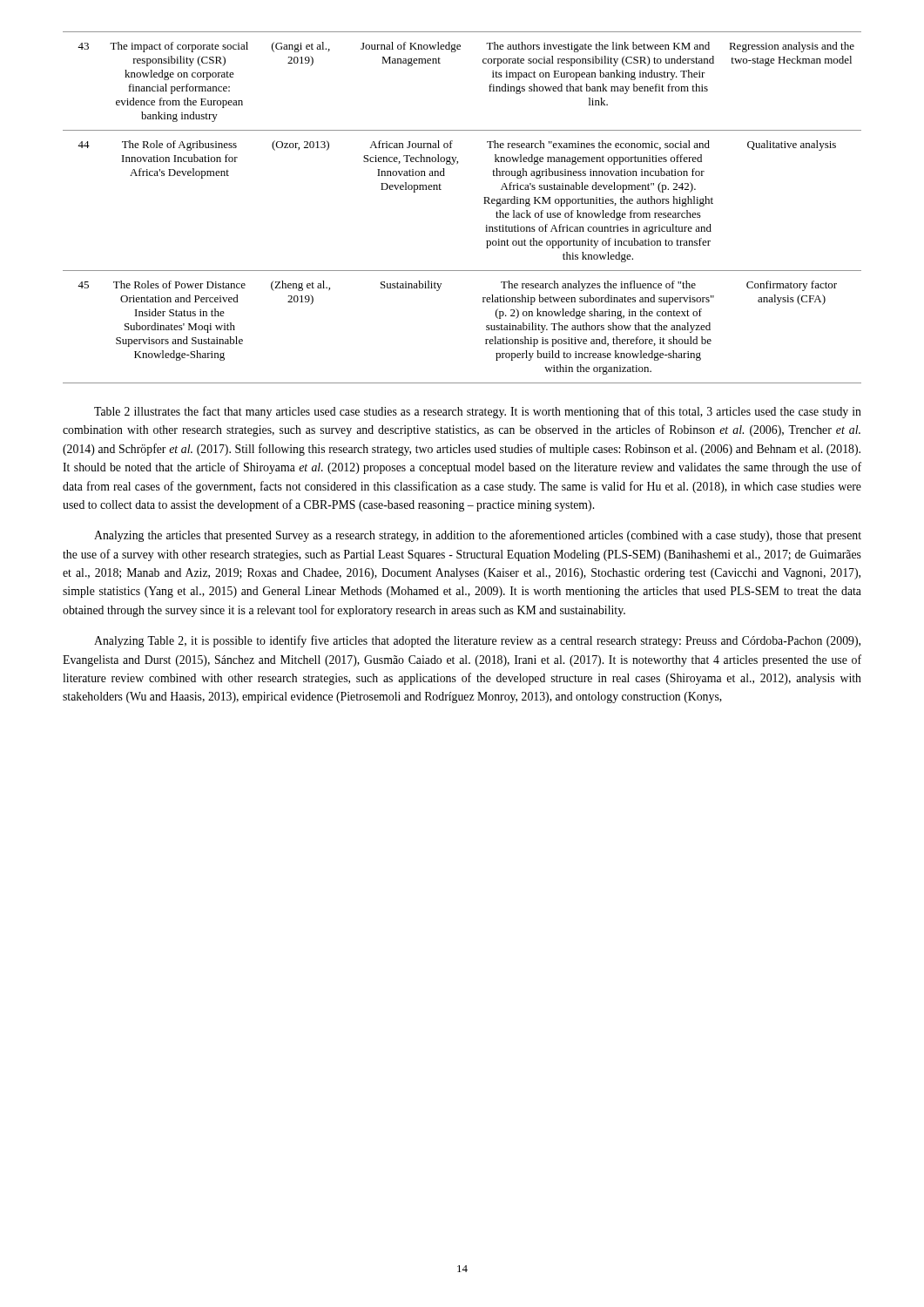This screenshot has width=924, height=1307.
Task: Locate the text block that says "Analyzing the articles that presented Survey as"
Action: coord(462,573)
